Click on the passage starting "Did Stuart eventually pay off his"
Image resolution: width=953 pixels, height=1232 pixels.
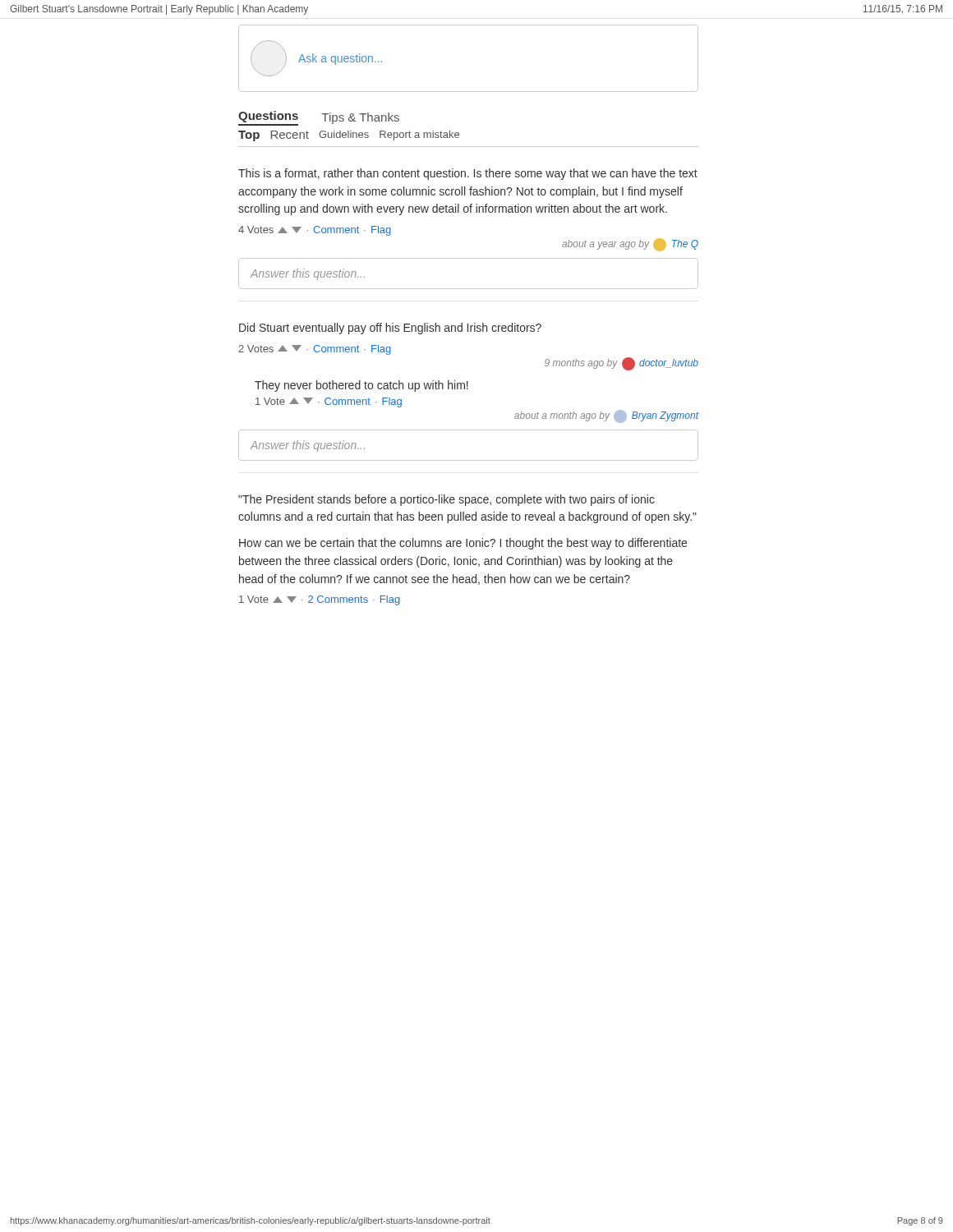pos(390,329)
